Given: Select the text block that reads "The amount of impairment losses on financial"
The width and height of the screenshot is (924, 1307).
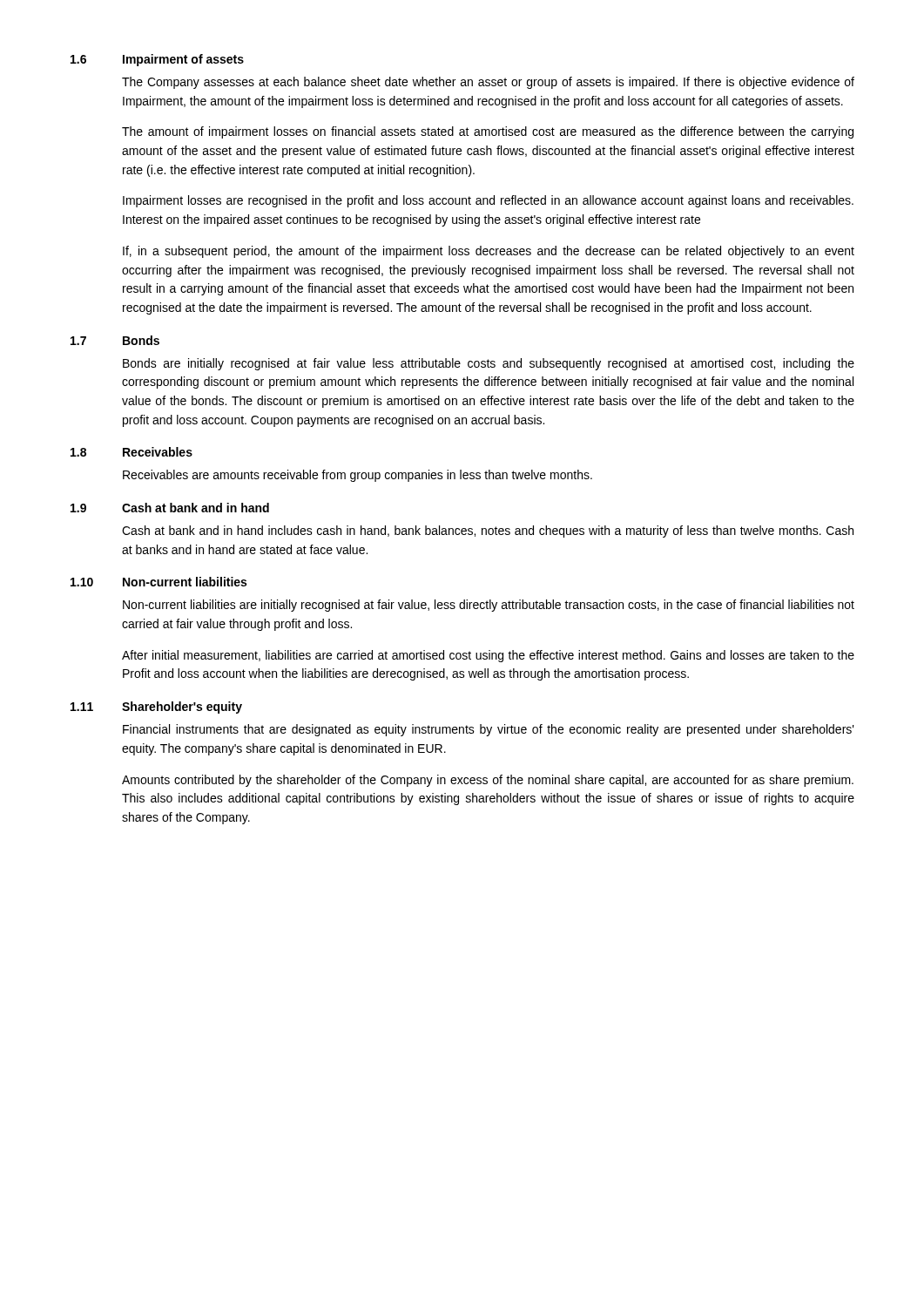Looking at the screenshot, I should [488, 151].
